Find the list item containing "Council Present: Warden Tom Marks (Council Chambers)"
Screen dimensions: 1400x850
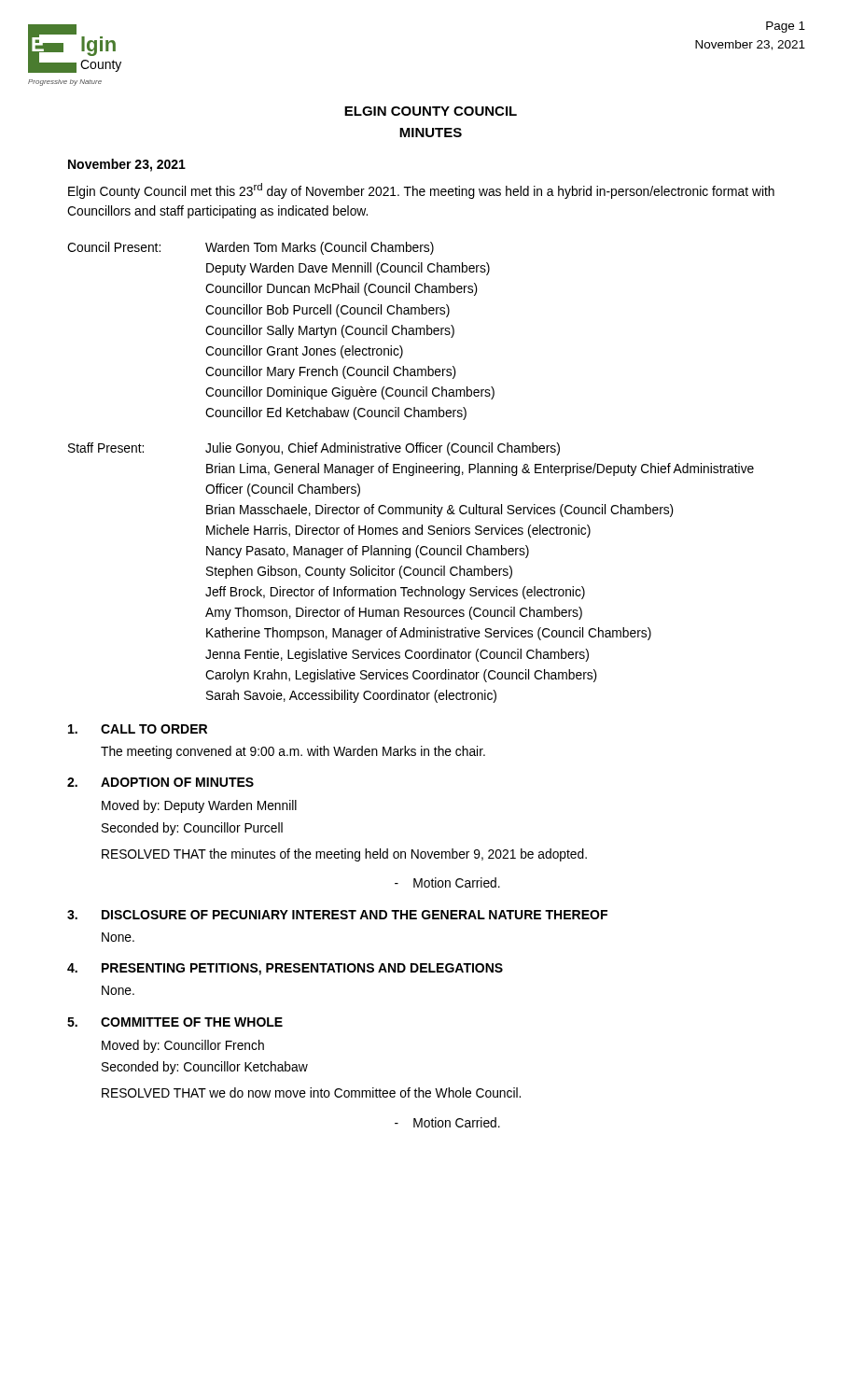[431, 331]
